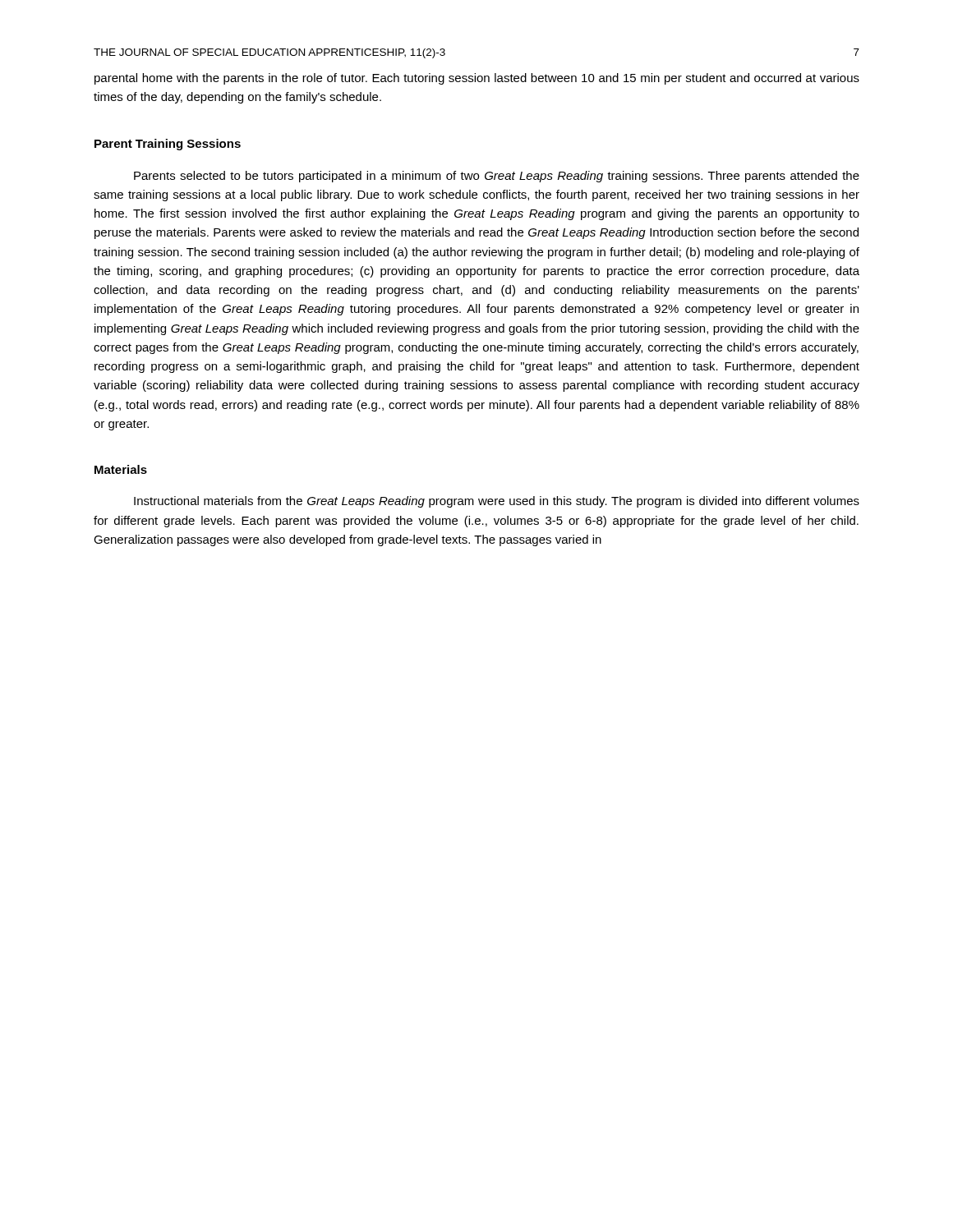Select the text block that reads "Instructional materials from the Great Leaps Reading"
Image resolution: width=953 pixels, height=1232 pixels.
[476, 520]
